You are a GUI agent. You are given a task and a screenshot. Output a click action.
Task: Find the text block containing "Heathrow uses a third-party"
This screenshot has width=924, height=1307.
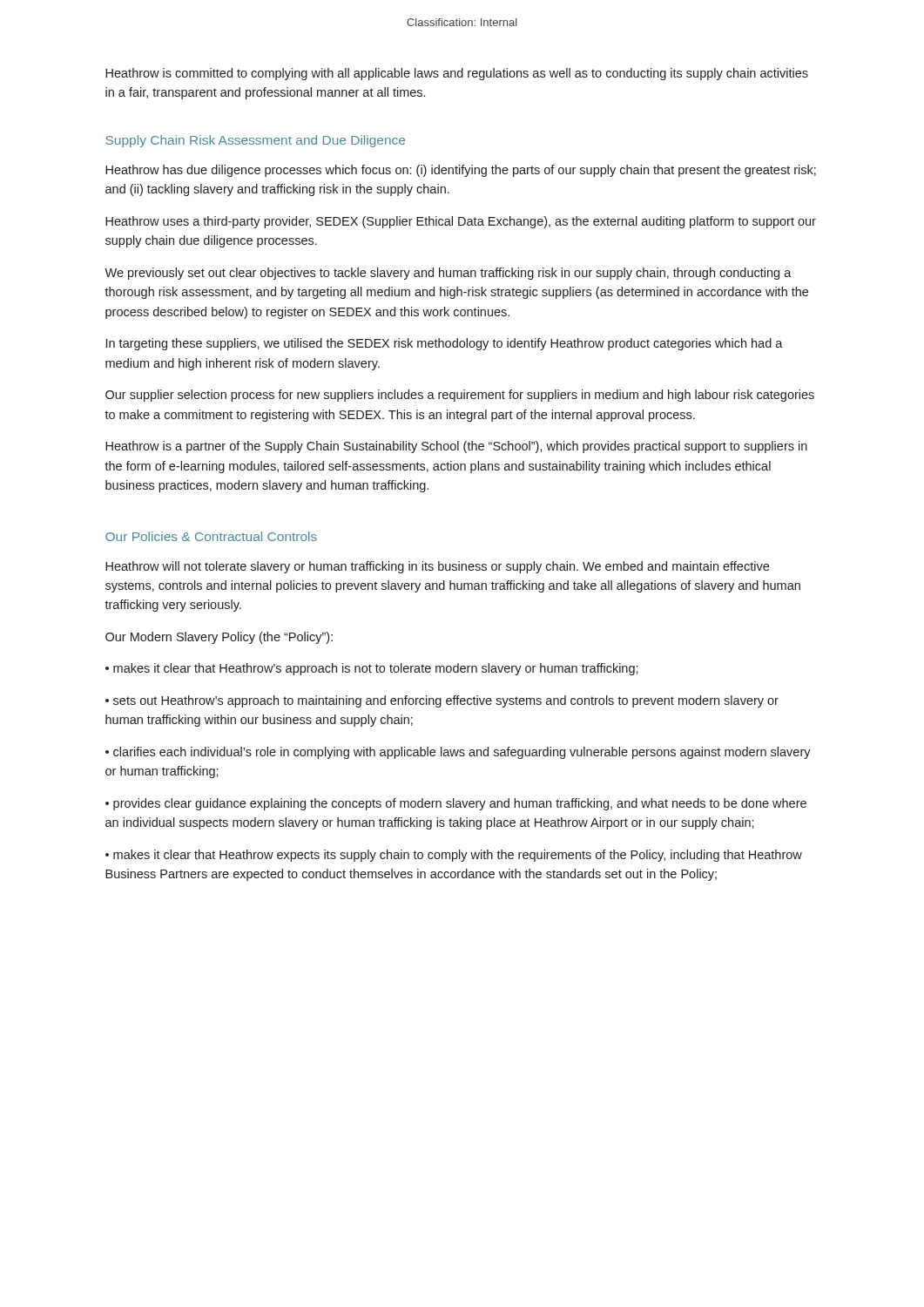coord(460,231)
